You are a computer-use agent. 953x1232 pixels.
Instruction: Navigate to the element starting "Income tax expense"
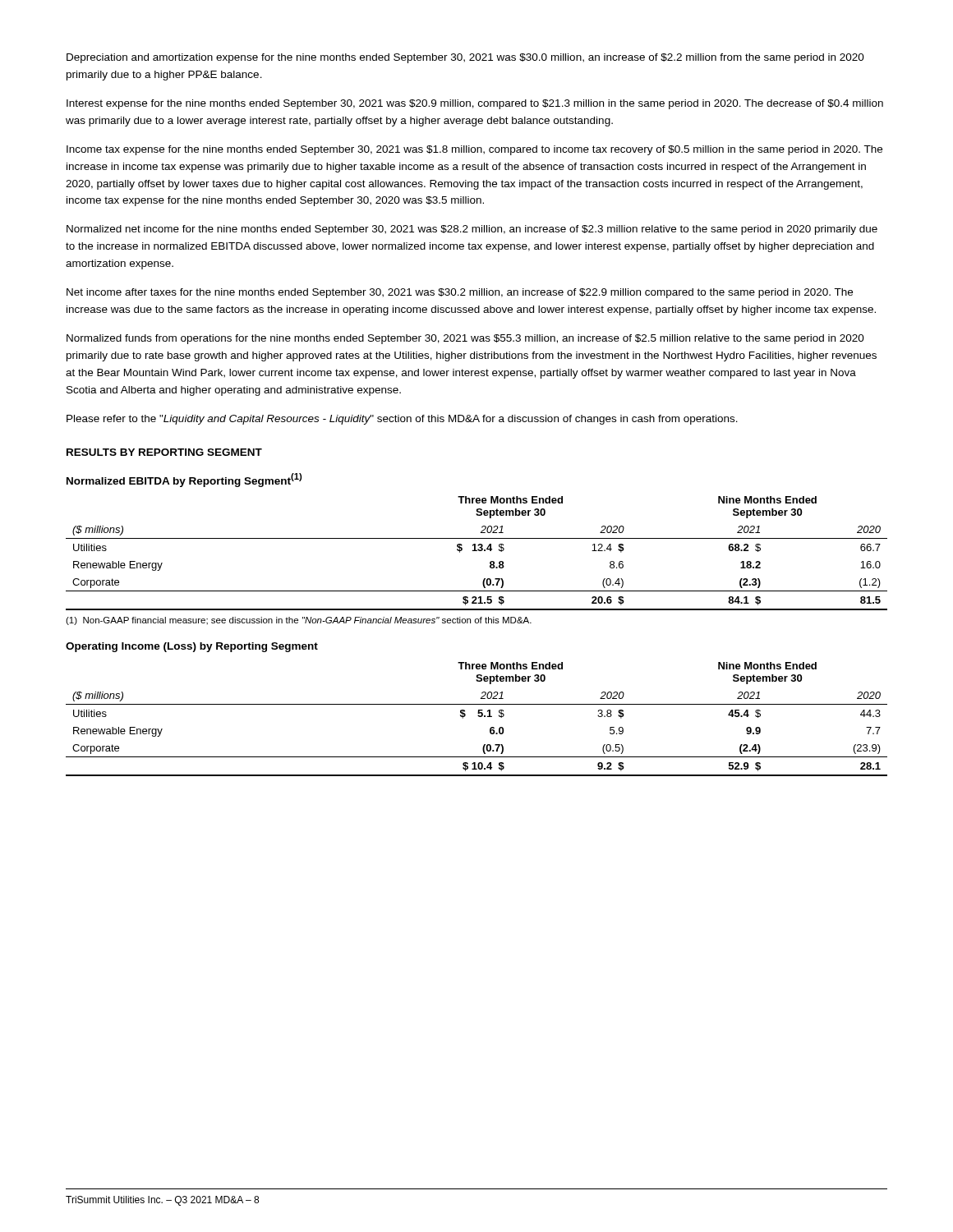474,175
